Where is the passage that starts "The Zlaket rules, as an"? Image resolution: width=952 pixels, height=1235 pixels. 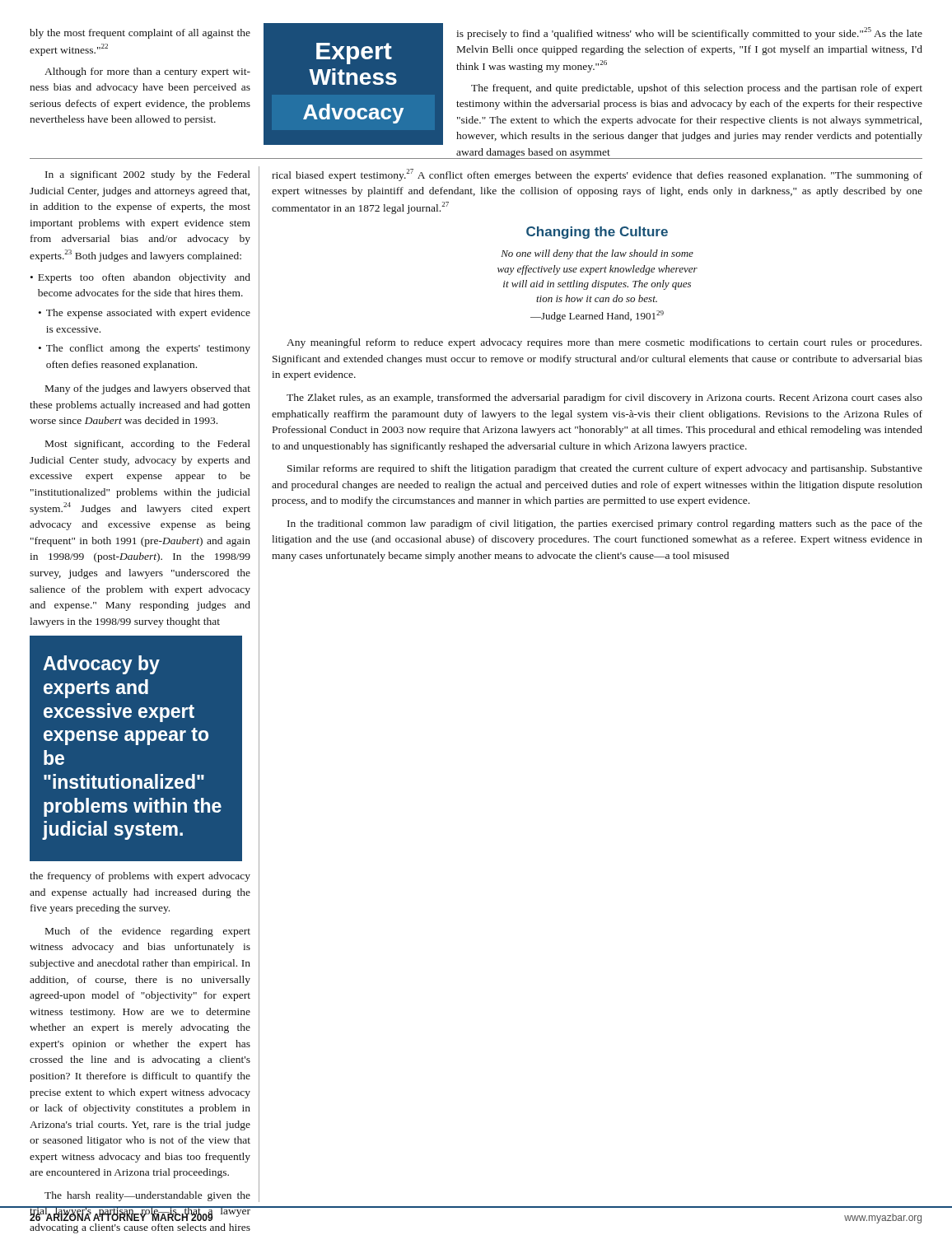pos(597,421)
